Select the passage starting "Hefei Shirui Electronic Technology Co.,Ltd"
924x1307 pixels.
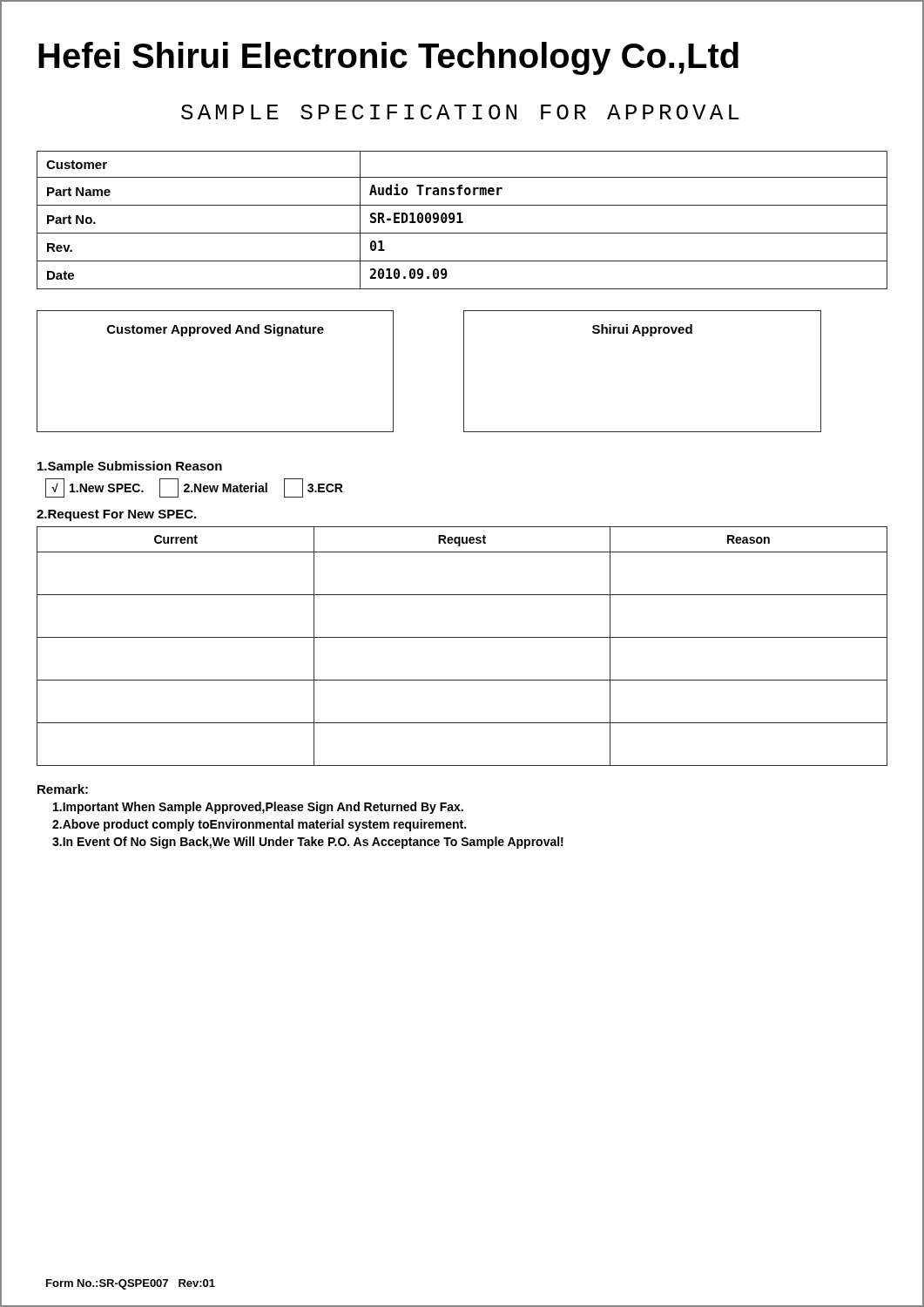pos(462,56)
